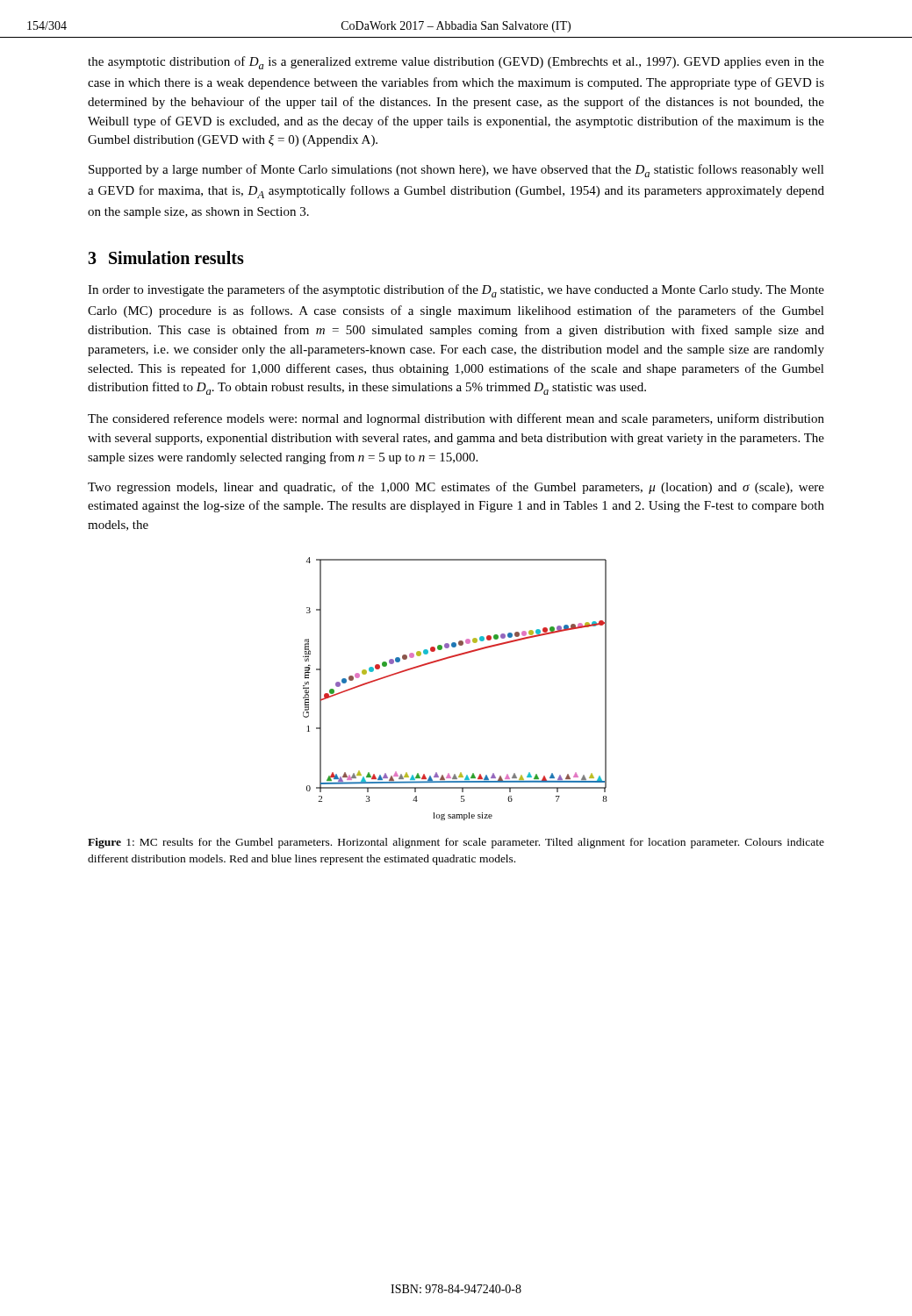Viewport: 912px width, 1316px height.
Task: Locate the text block containing "Supported by a large number of"
Action: [x=456, y=191]
